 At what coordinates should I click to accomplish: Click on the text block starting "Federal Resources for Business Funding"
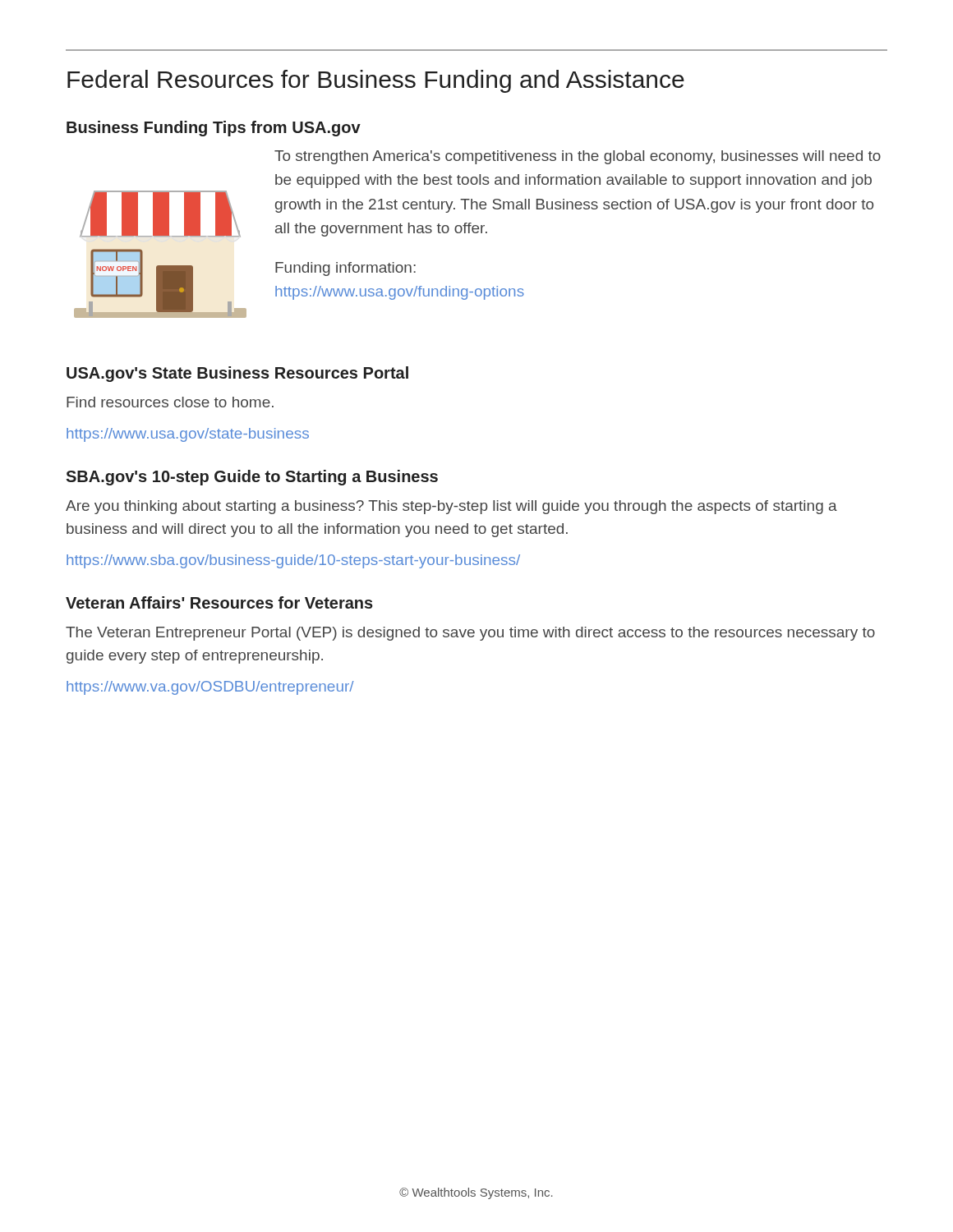(476, 80)
